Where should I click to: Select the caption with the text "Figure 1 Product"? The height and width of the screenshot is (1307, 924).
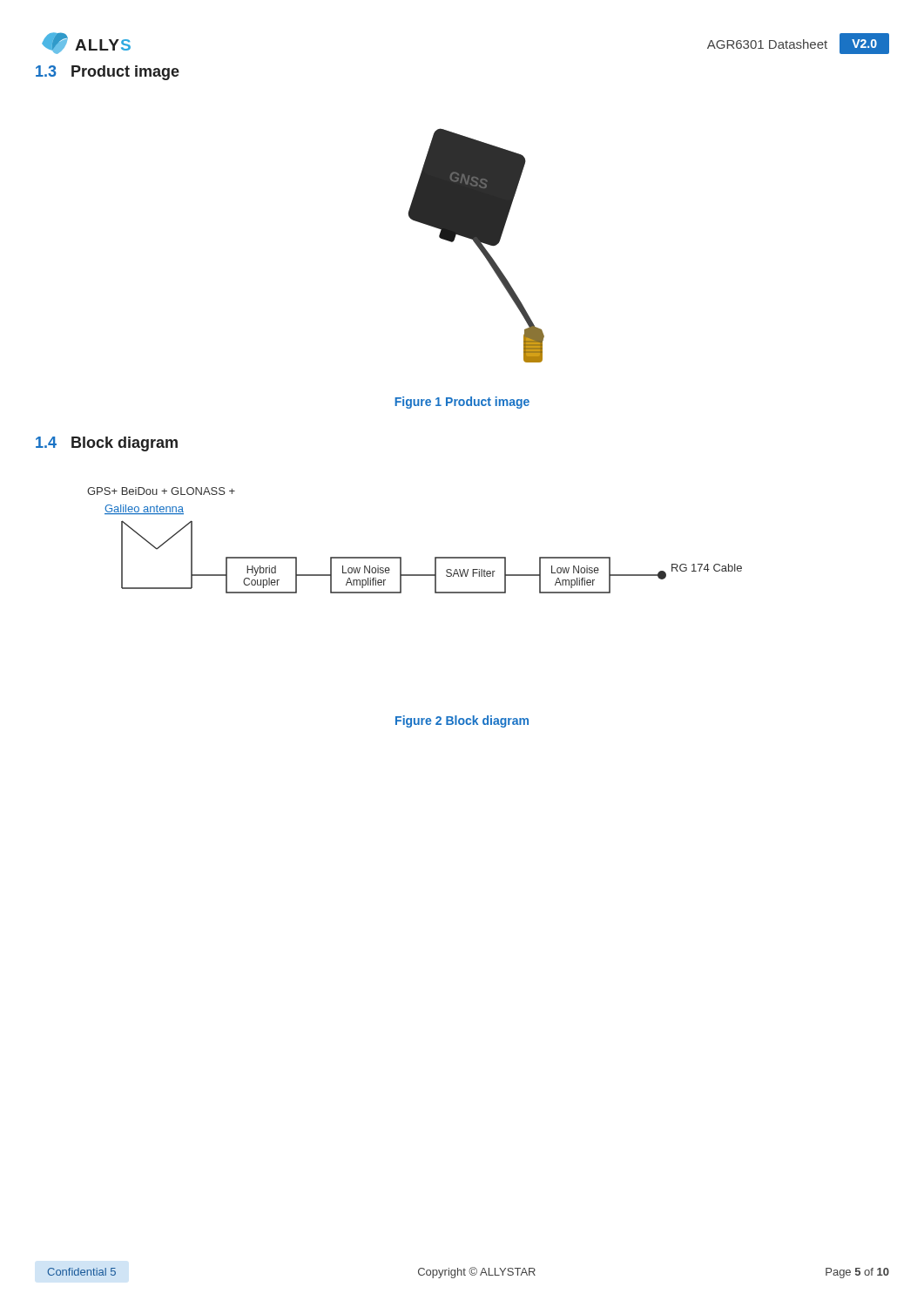point(462,402)
